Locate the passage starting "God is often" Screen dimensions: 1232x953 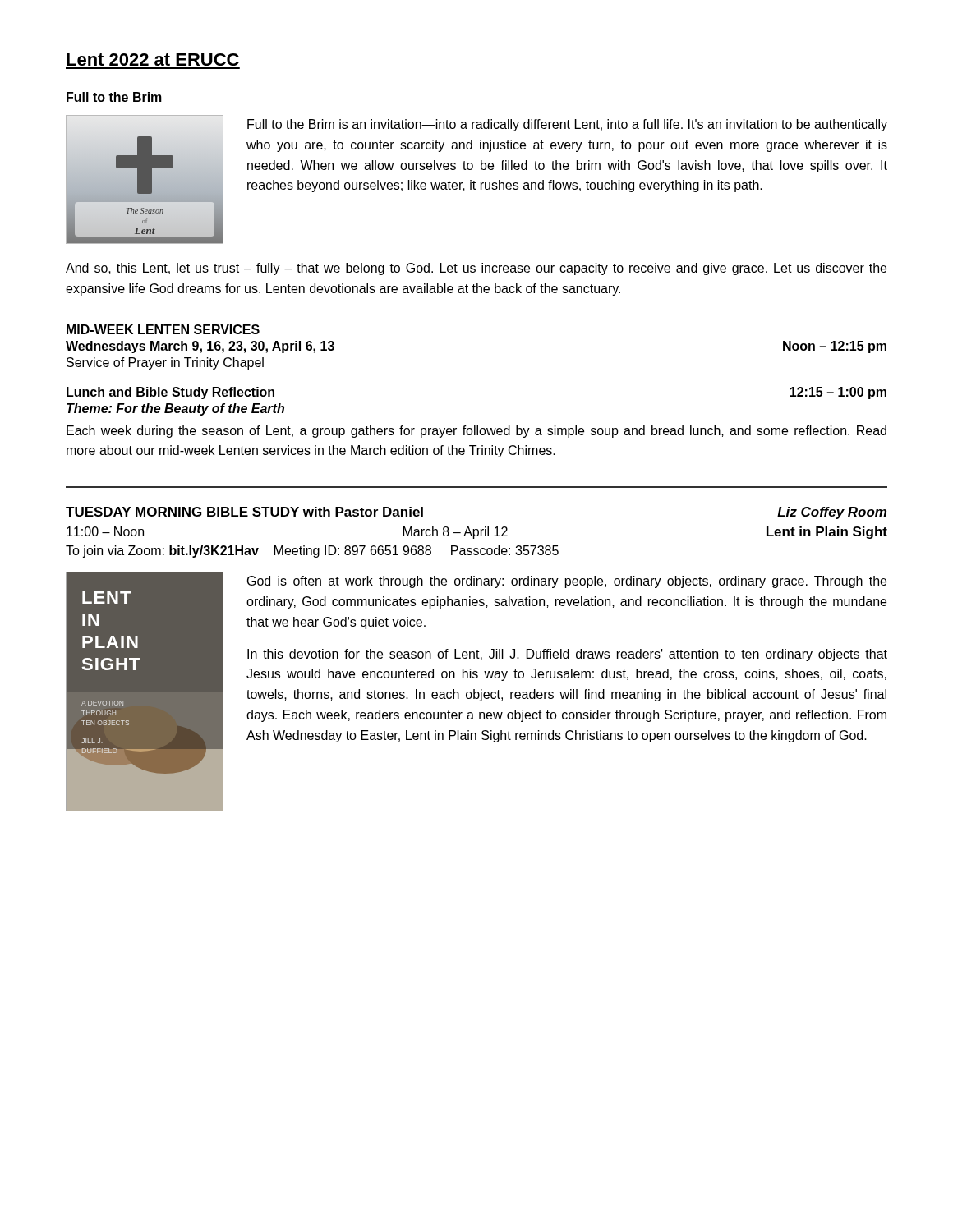click(567, 659)
